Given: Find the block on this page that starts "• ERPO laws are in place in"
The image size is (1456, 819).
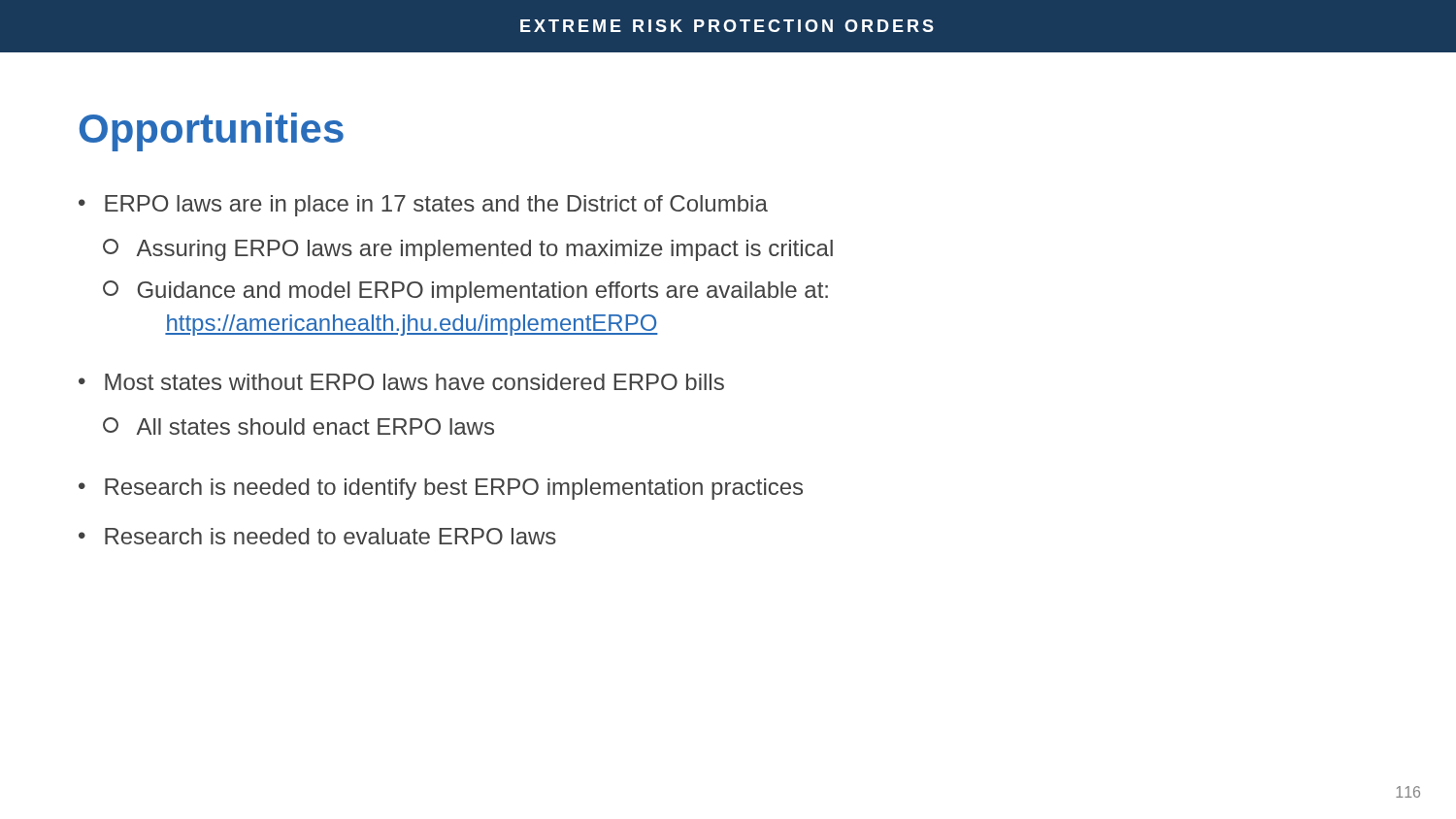Looking at the screenshot, I should point(456,268).
